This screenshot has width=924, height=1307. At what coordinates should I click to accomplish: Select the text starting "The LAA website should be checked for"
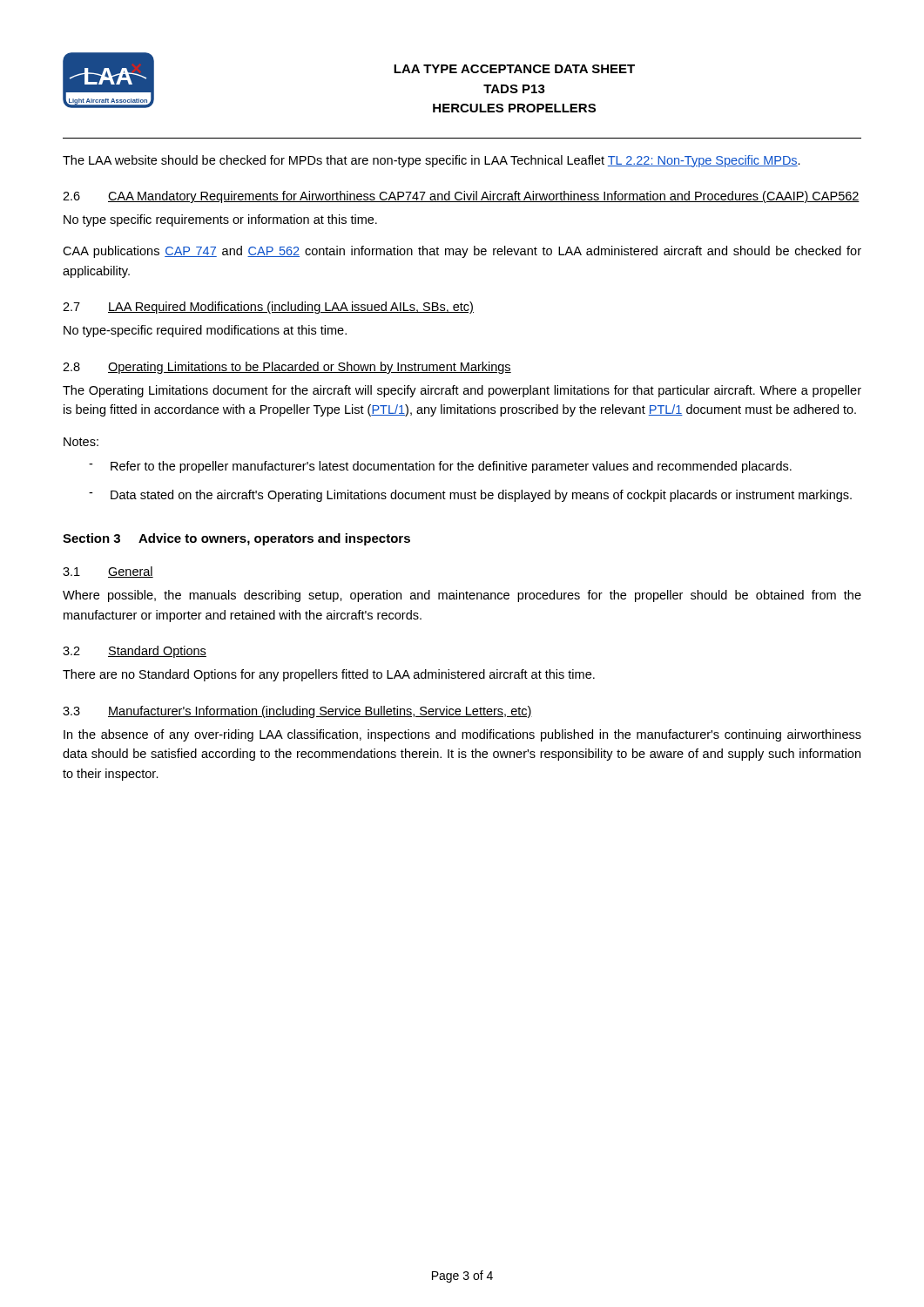click(x=432, y=160)
